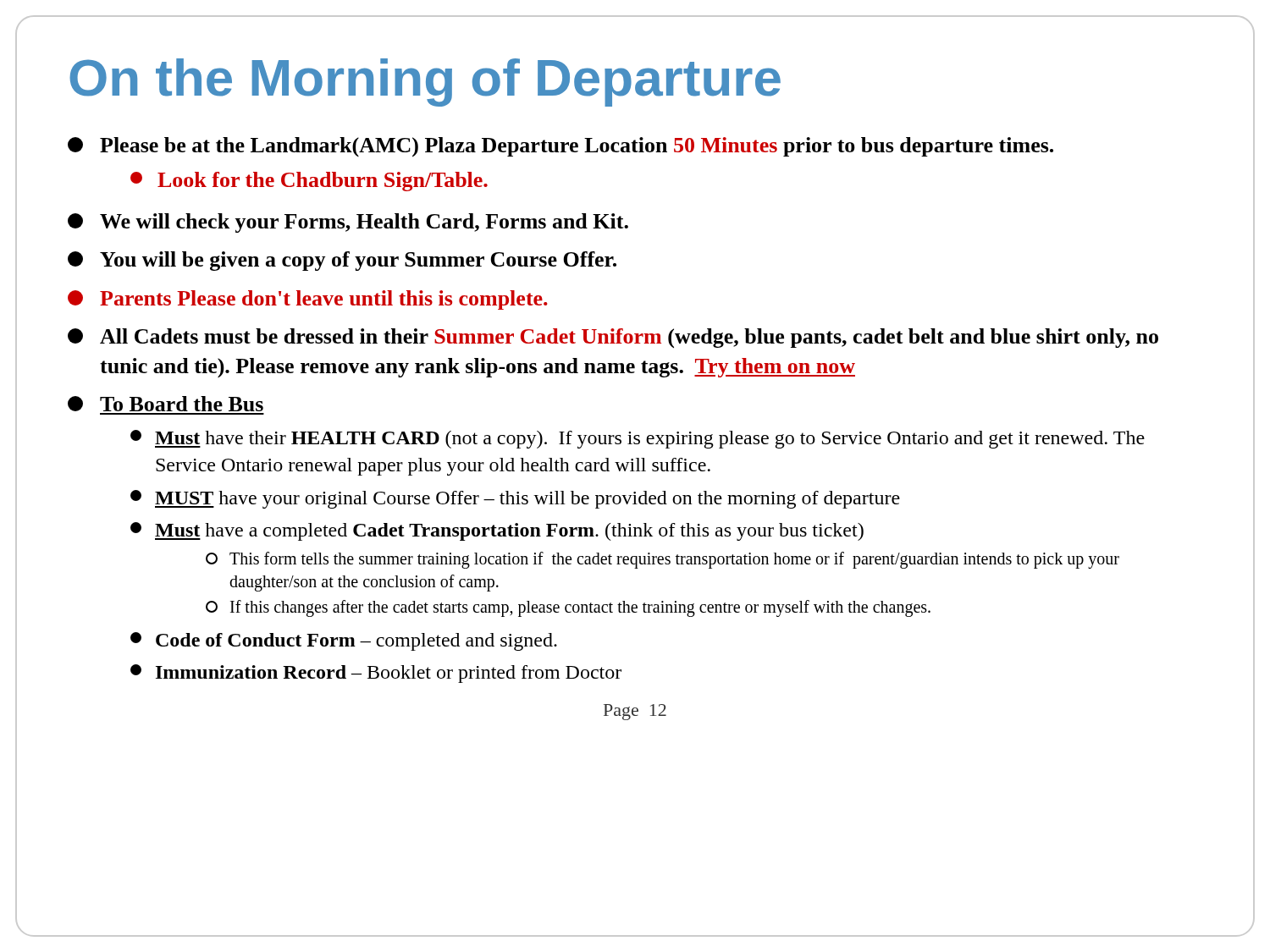Where is the passage that starts "Please be at the Landmark(AMC) Plaza Departure Location"?
This screenshot has height=952, width=1270.
tap(560, 147)
